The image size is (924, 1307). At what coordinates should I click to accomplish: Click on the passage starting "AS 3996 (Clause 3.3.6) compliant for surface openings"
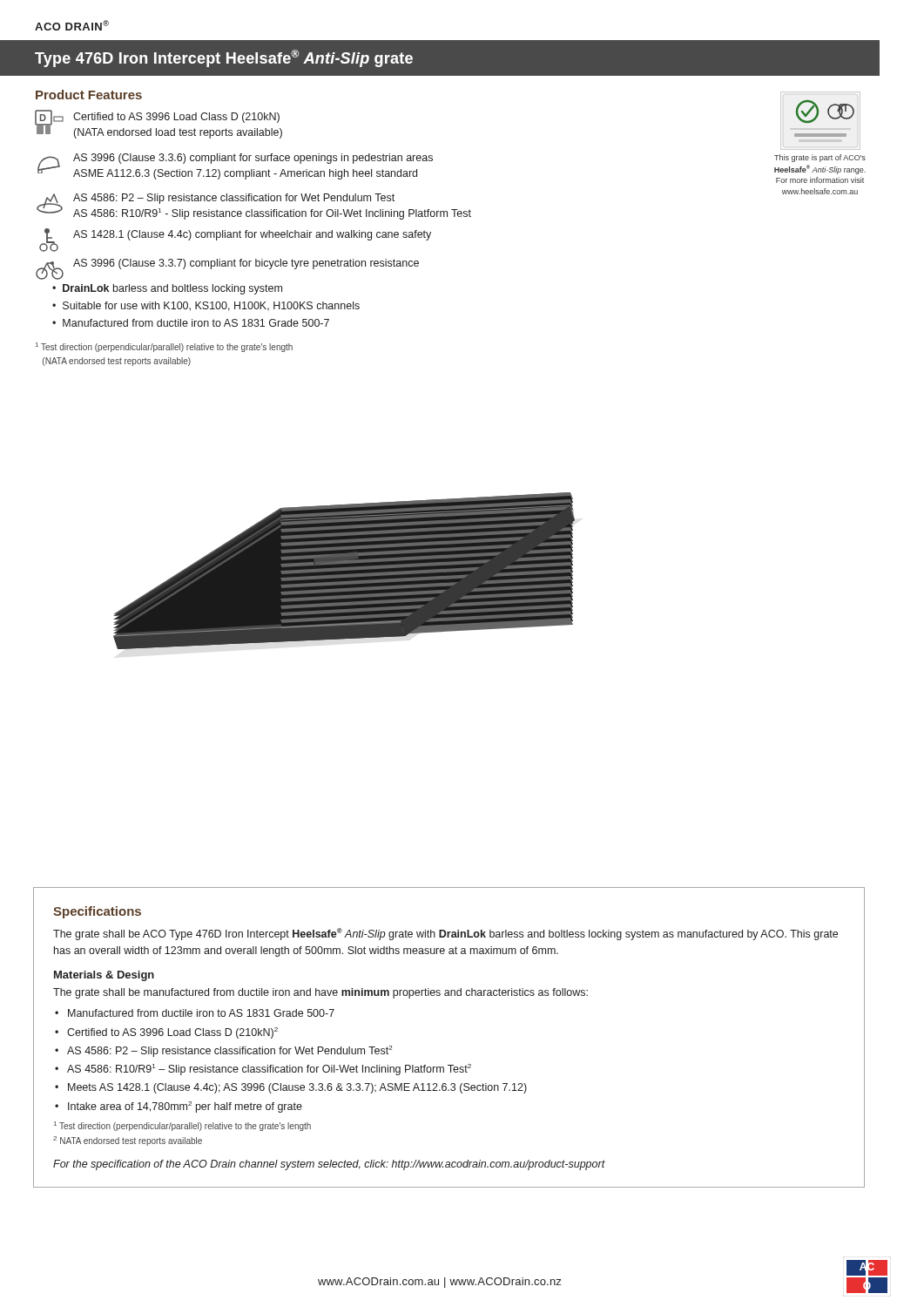pos(234,166)
